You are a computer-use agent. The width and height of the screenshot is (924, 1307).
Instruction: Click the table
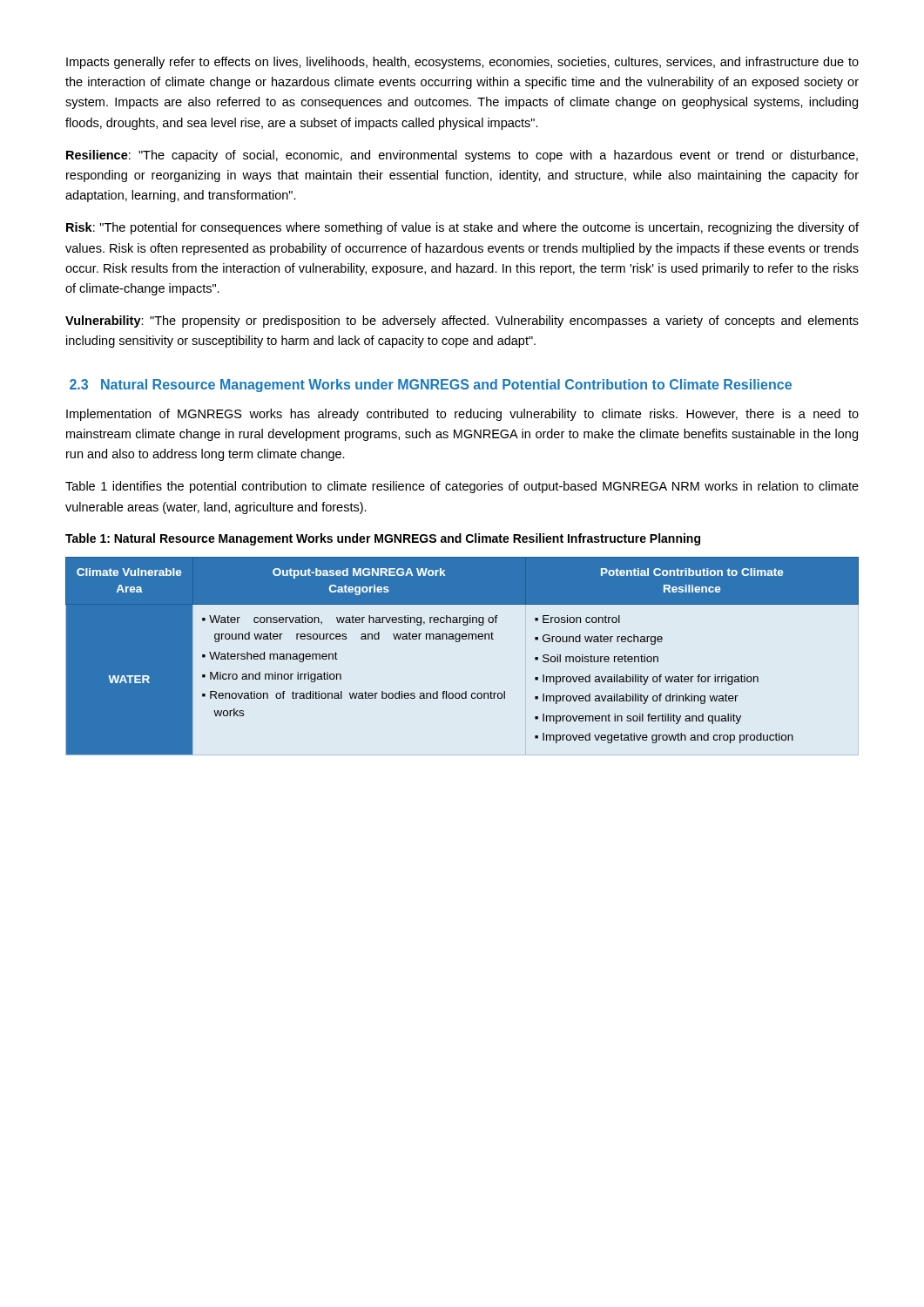click(462, 656)
